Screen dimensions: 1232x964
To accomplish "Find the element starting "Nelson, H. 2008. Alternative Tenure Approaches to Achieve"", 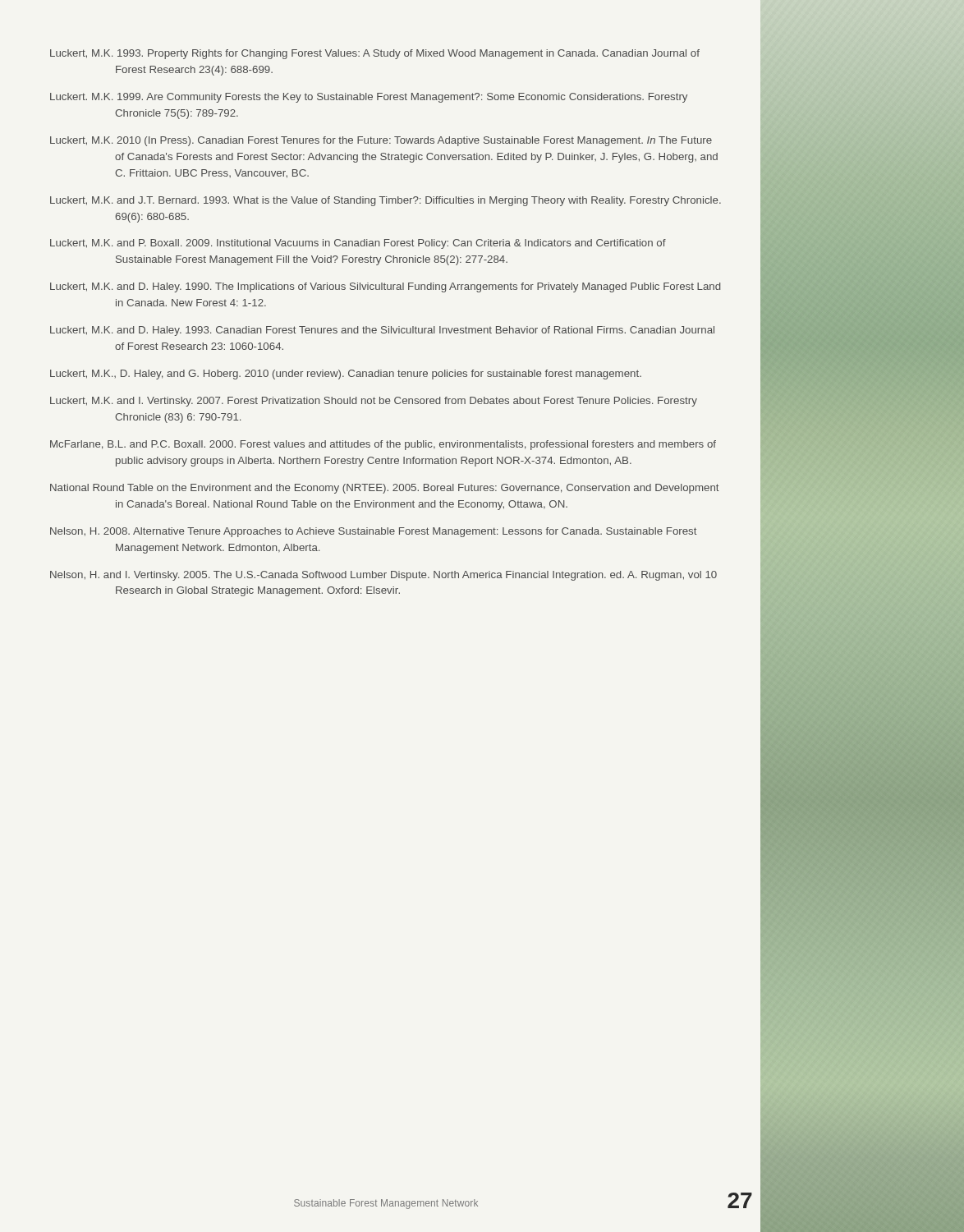I will [x=373, y=539].
